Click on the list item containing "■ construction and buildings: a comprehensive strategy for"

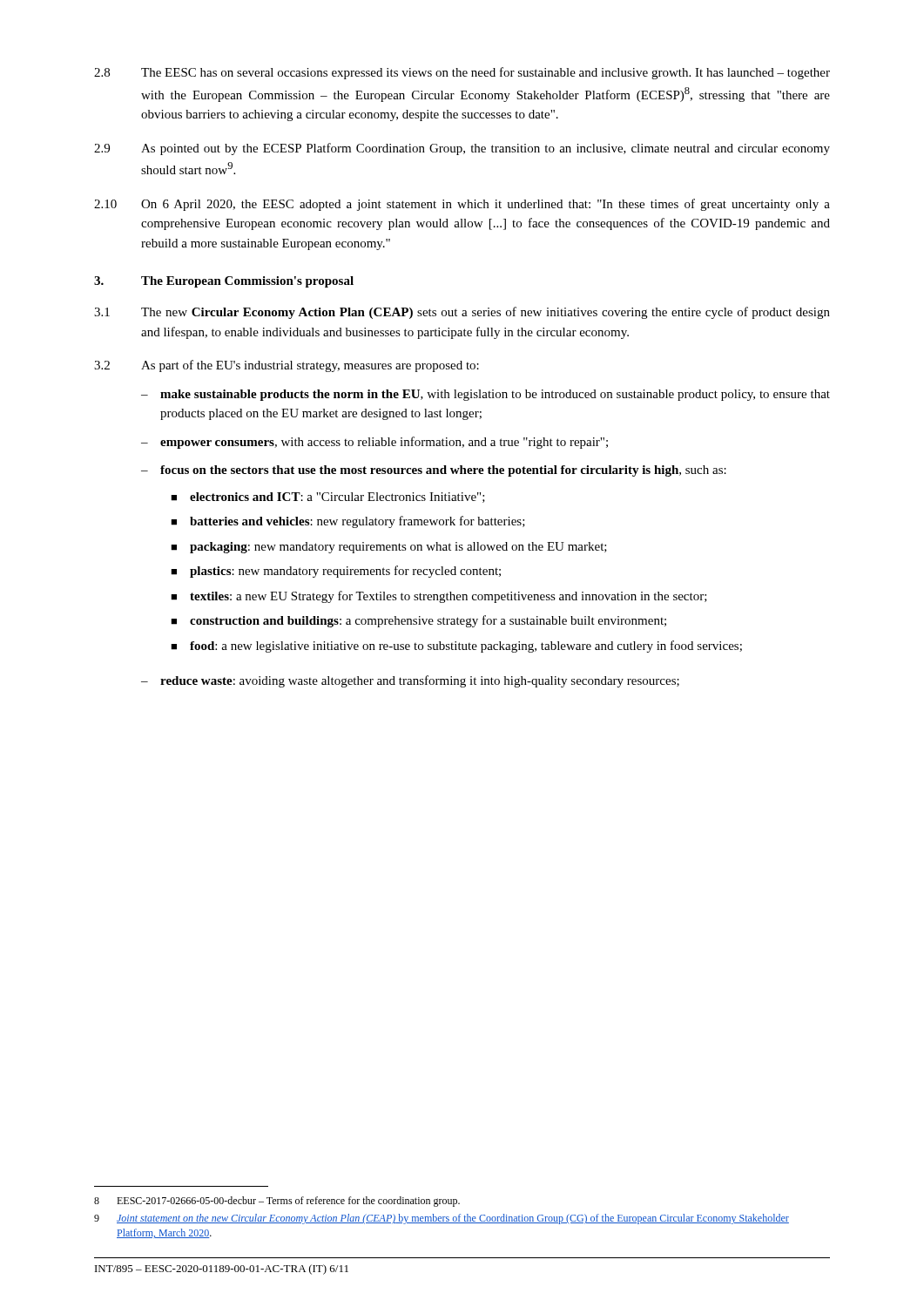tap(500, 621)
